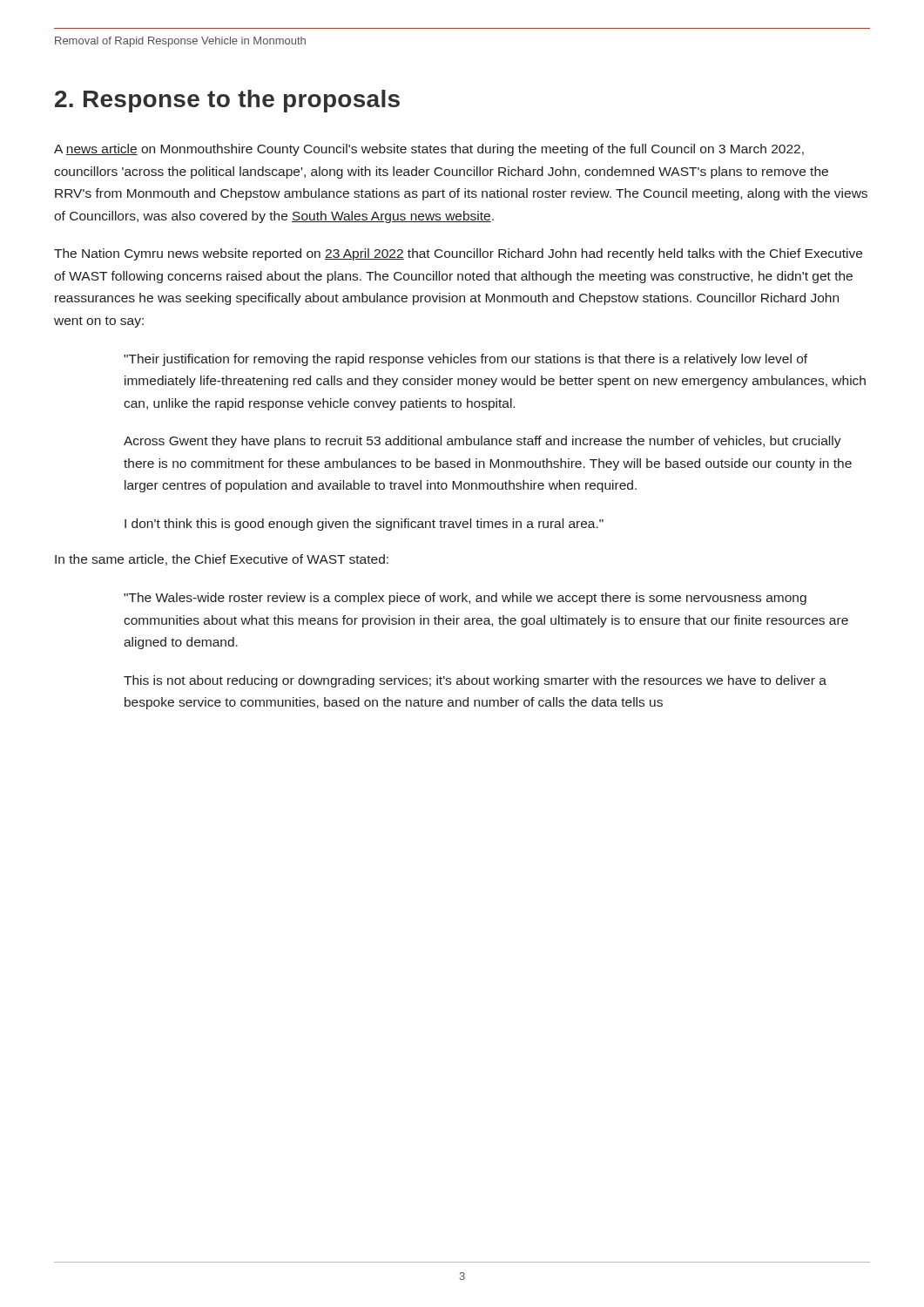Select the text block with the text "I don't think this is good enough given"
Image resolution: width=924 pixels, height=1307 pixels.
[x=364, y=523]
